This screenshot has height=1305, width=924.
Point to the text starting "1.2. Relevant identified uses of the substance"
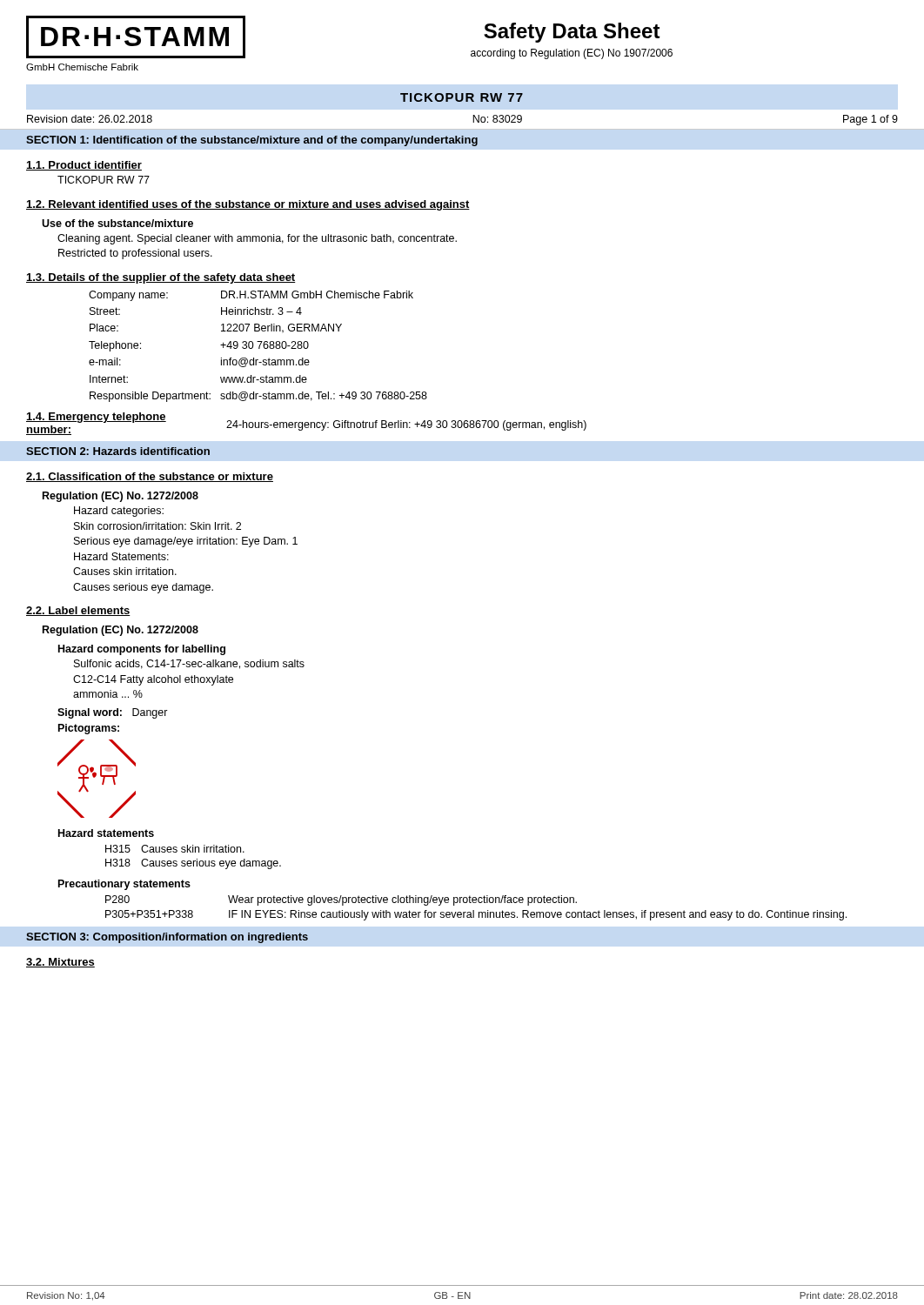tap(248, 204)
